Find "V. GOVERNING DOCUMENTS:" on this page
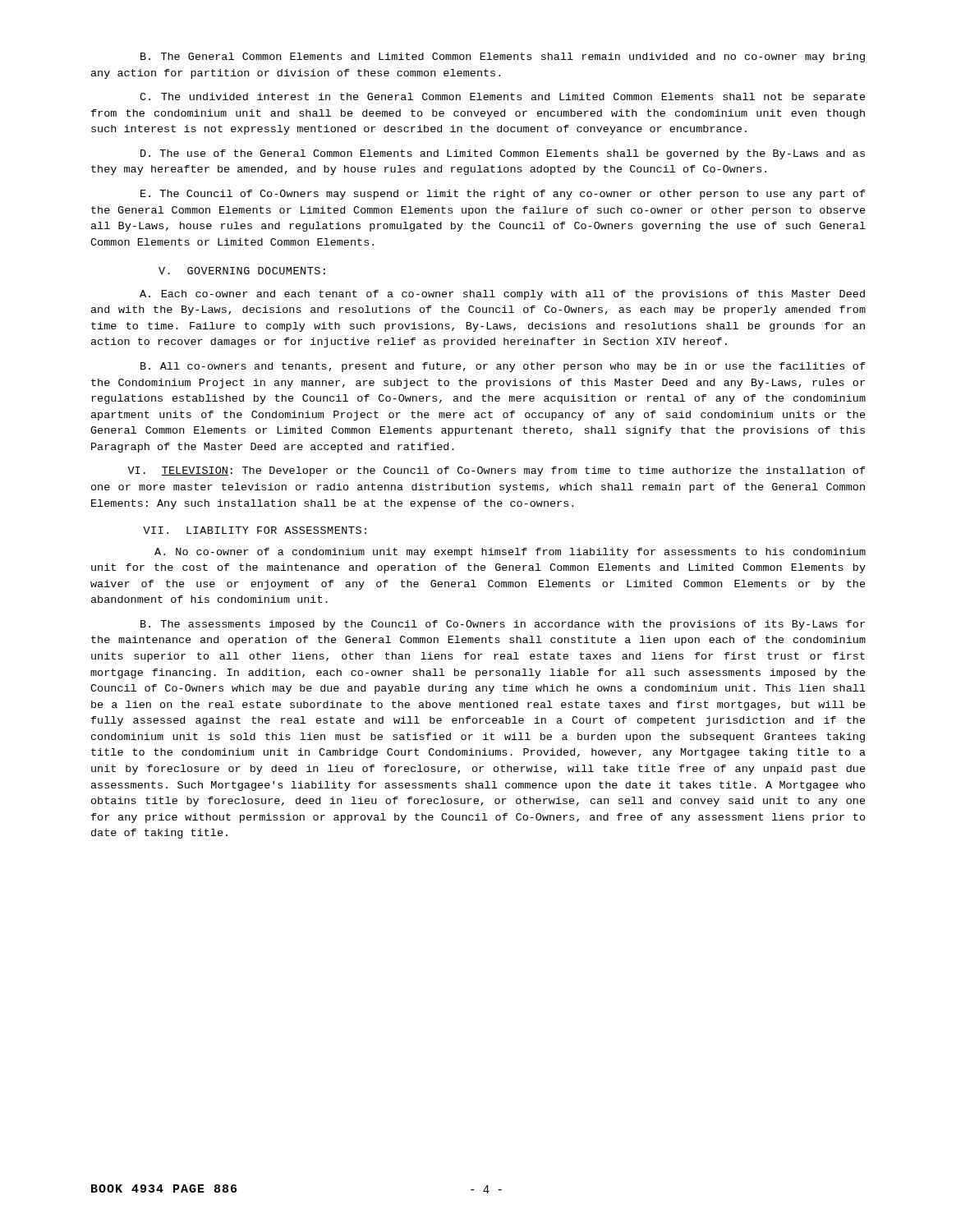 coord(226,272)
